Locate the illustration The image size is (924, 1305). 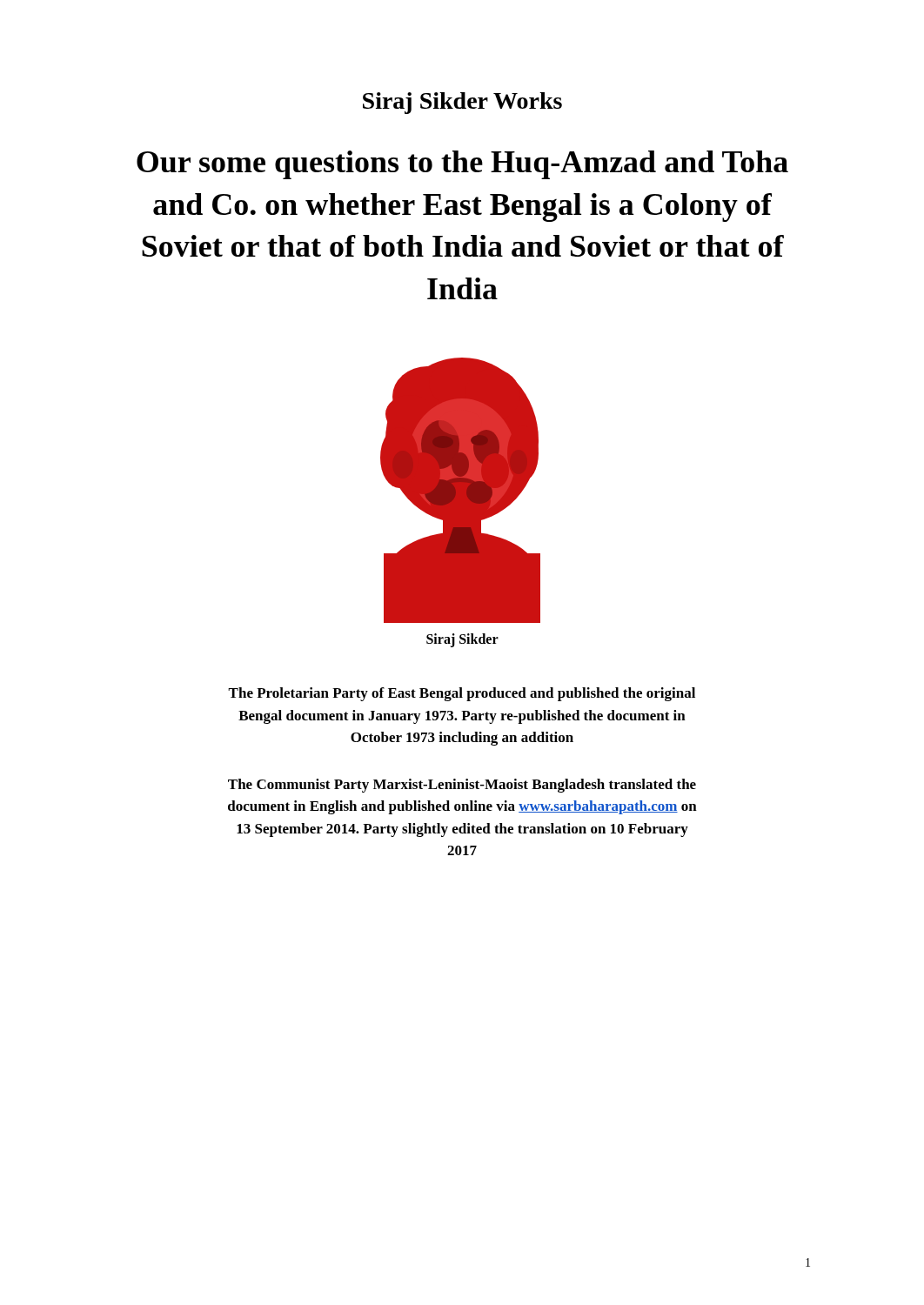pyautogui.click(x=462, y=484)
